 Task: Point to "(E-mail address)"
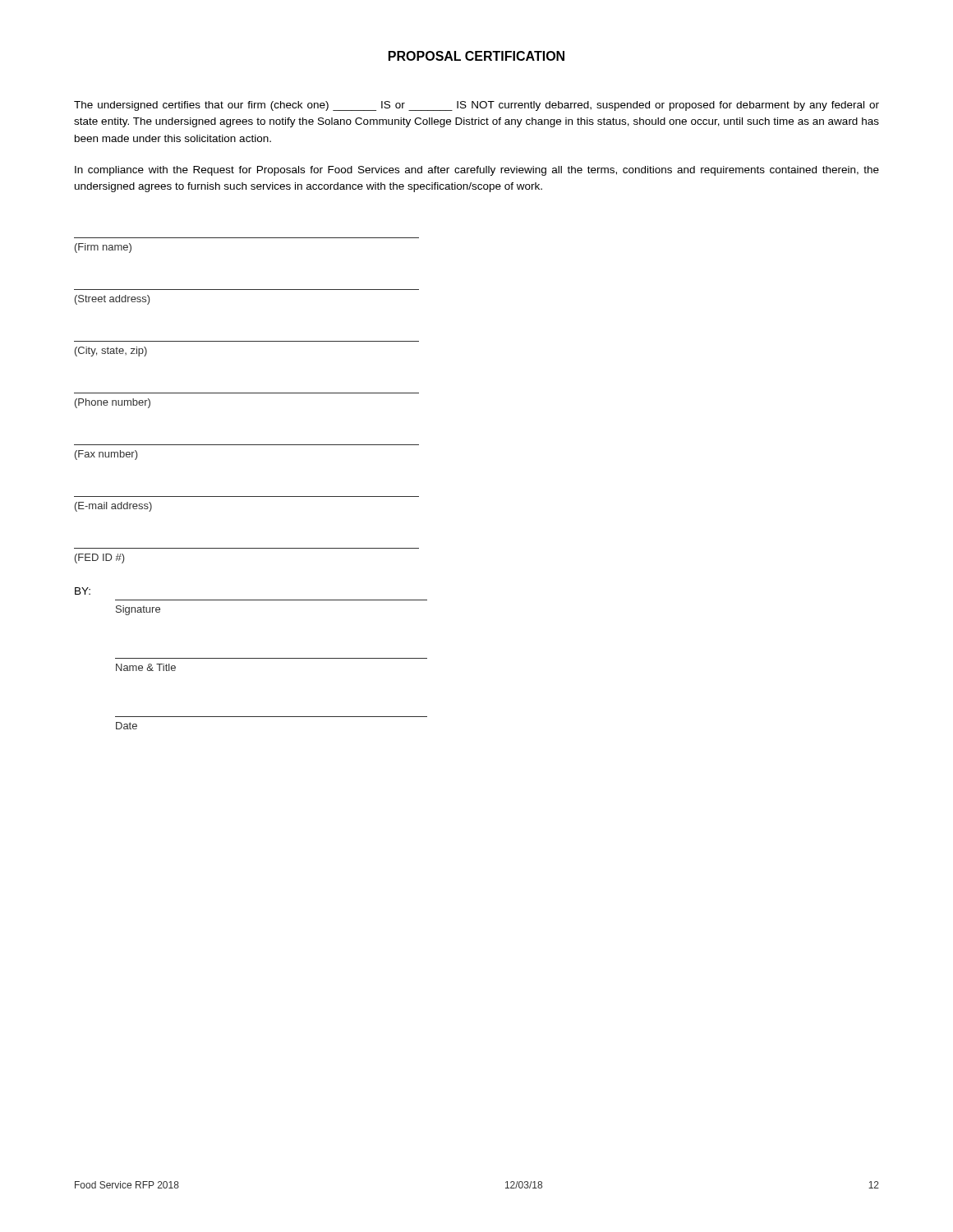[x=113, y=507]
